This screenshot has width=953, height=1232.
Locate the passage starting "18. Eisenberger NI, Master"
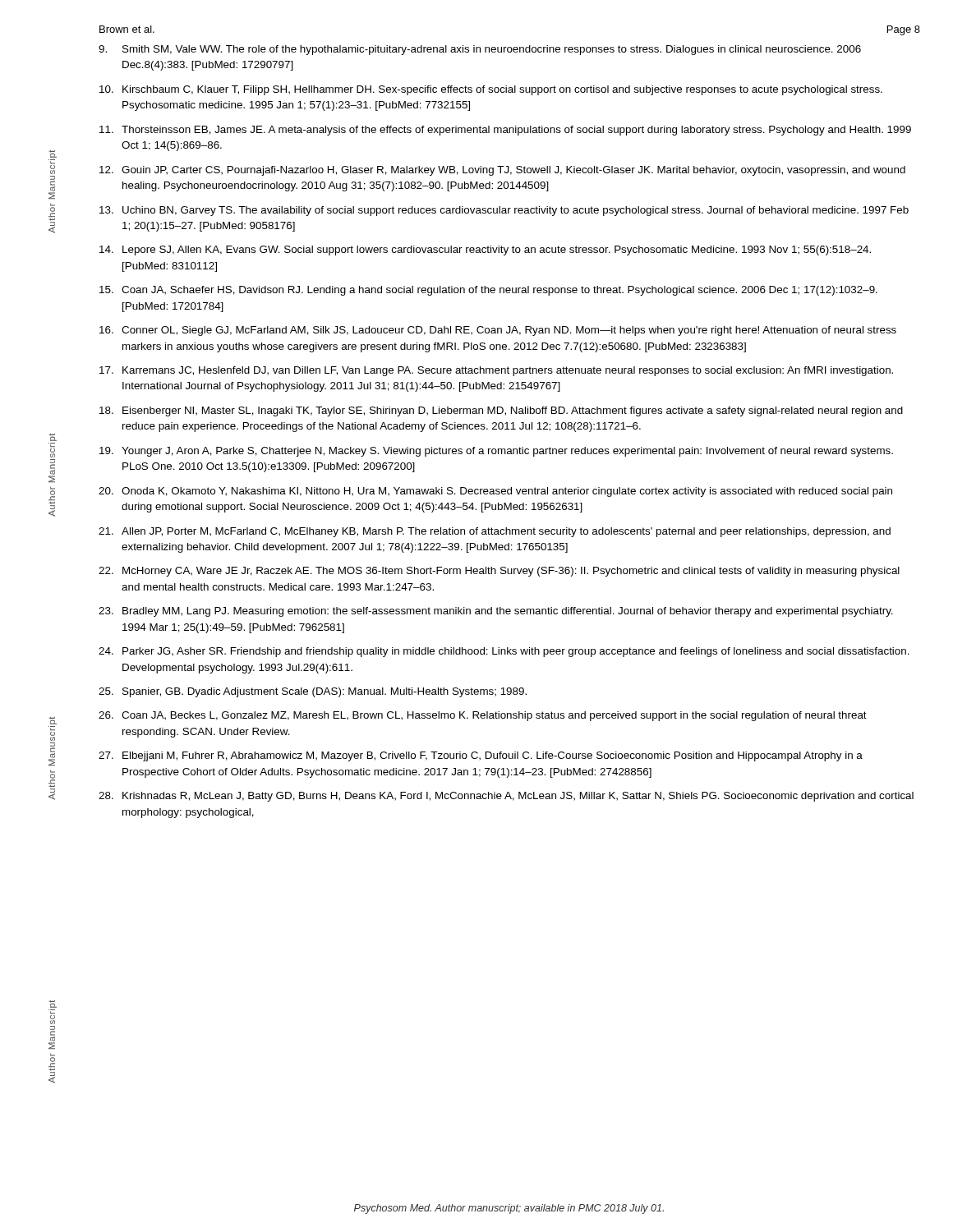pos(509,418)
